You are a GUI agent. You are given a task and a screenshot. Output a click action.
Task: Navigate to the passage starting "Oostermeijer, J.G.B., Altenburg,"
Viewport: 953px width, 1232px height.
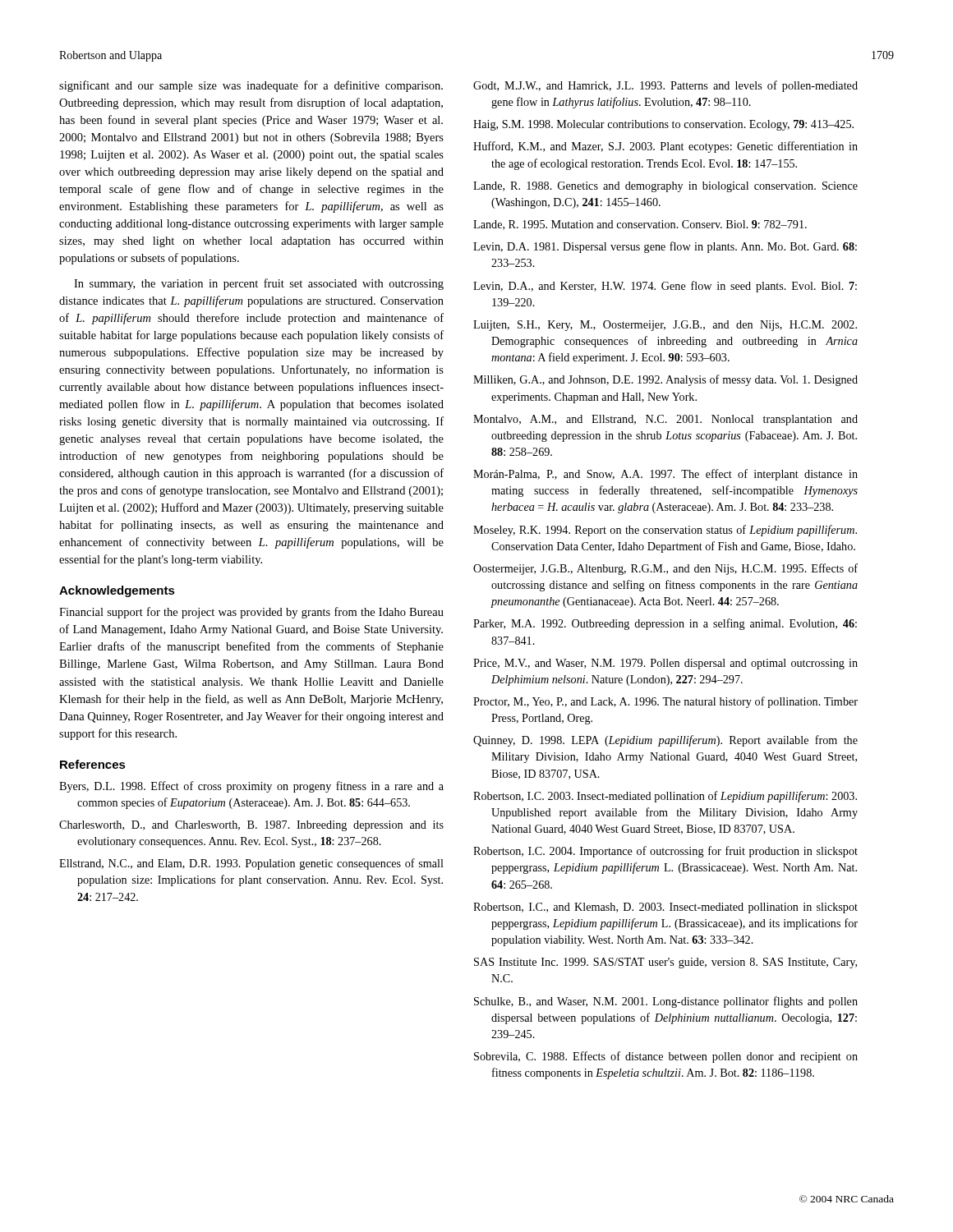(665, 585)
